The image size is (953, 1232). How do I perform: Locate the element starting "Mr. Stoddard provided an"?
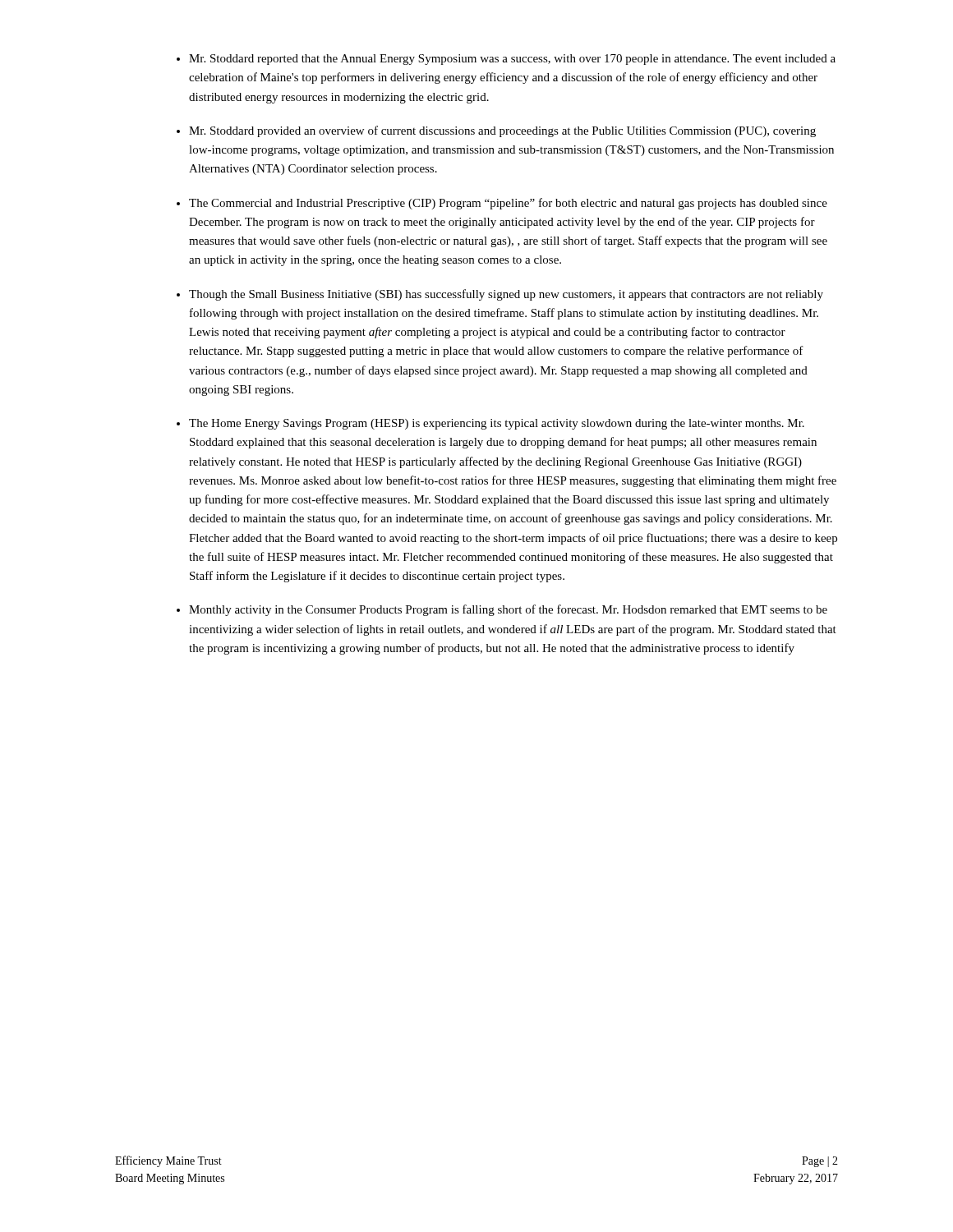click(x=512, y=150)
